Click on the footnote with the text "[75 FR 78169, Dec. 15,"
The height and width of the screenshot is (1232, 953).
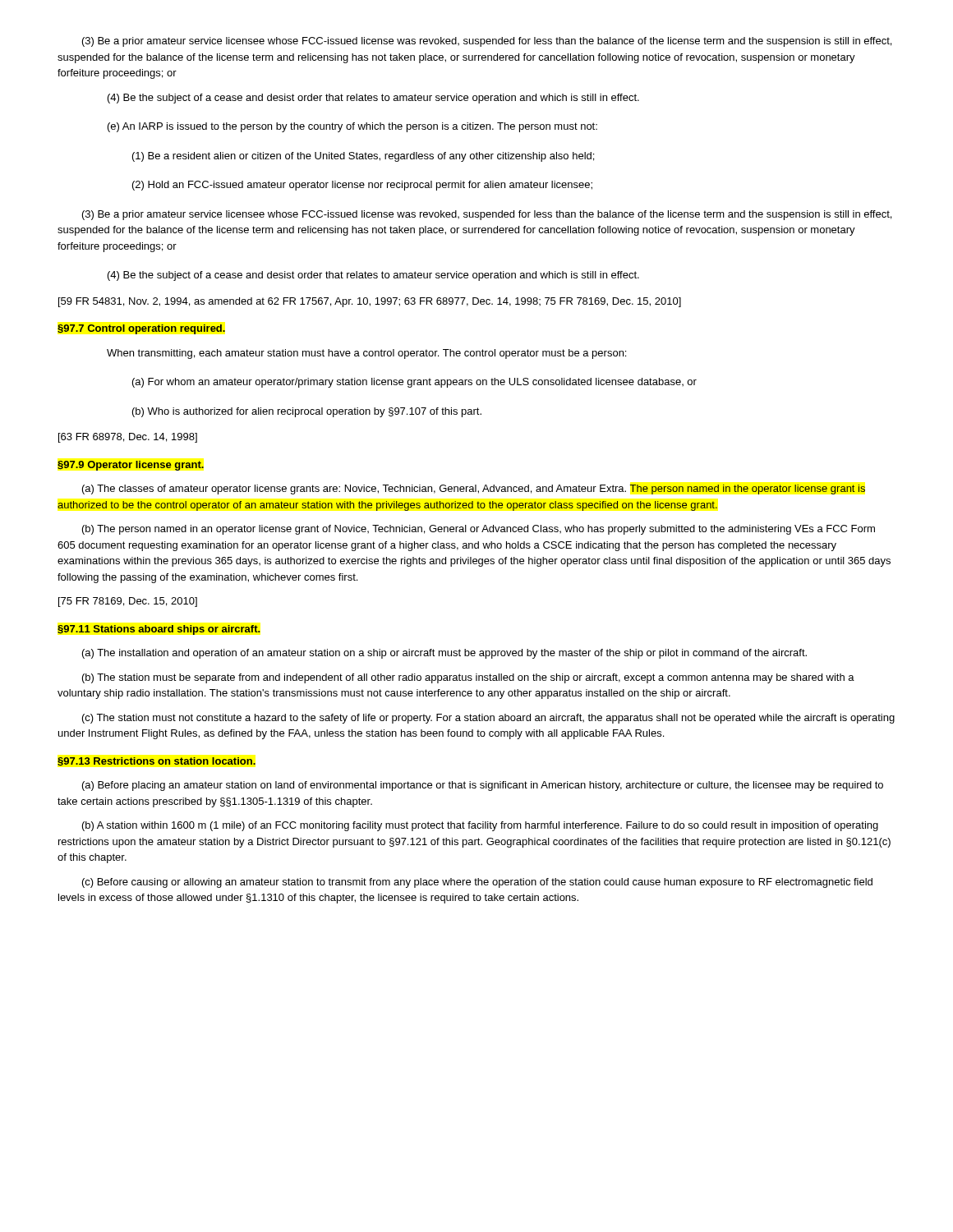[x=128, y=601]
